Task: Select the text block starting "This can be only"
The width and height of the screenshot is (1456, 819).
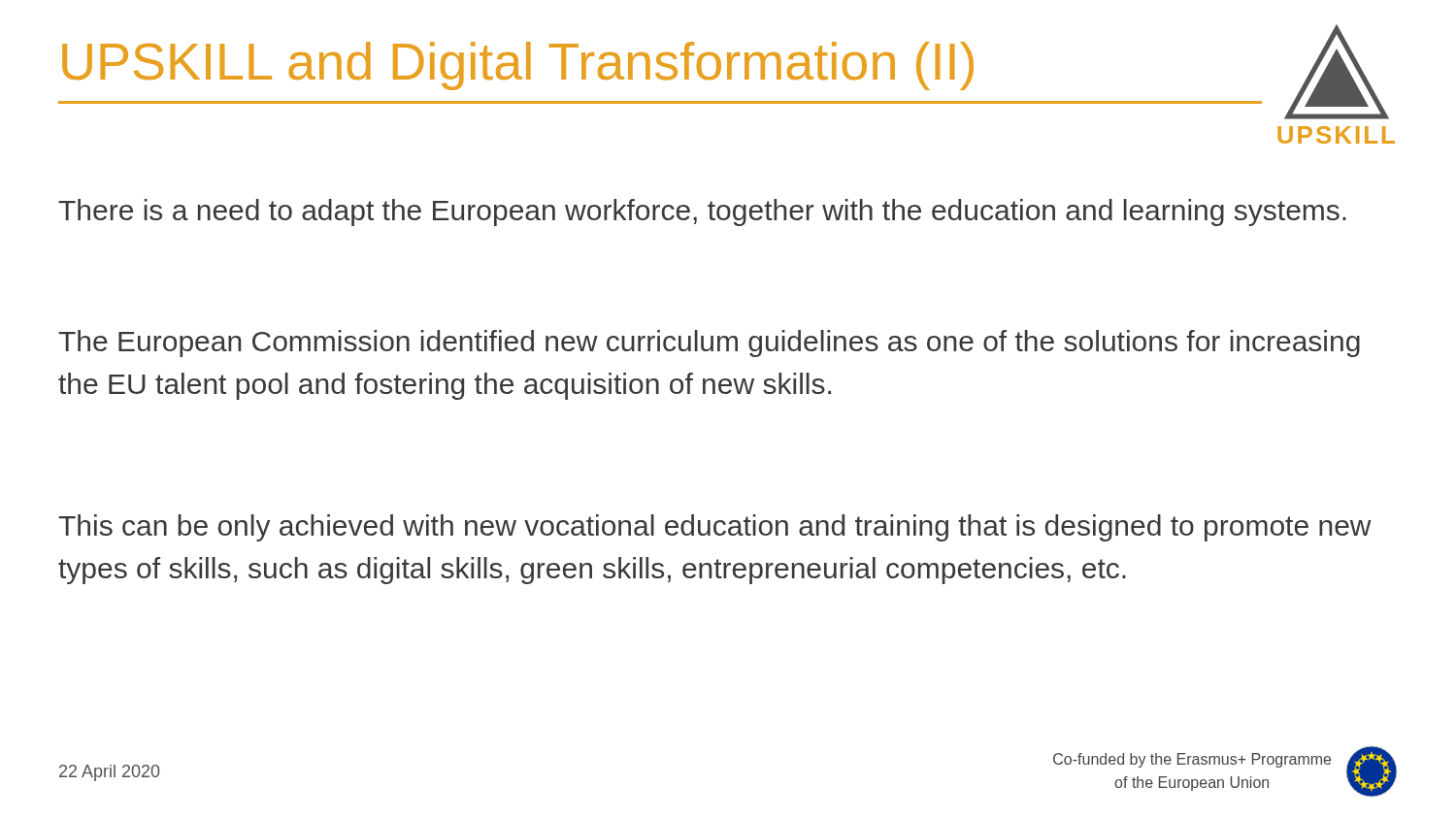Action: pos(715,547)
